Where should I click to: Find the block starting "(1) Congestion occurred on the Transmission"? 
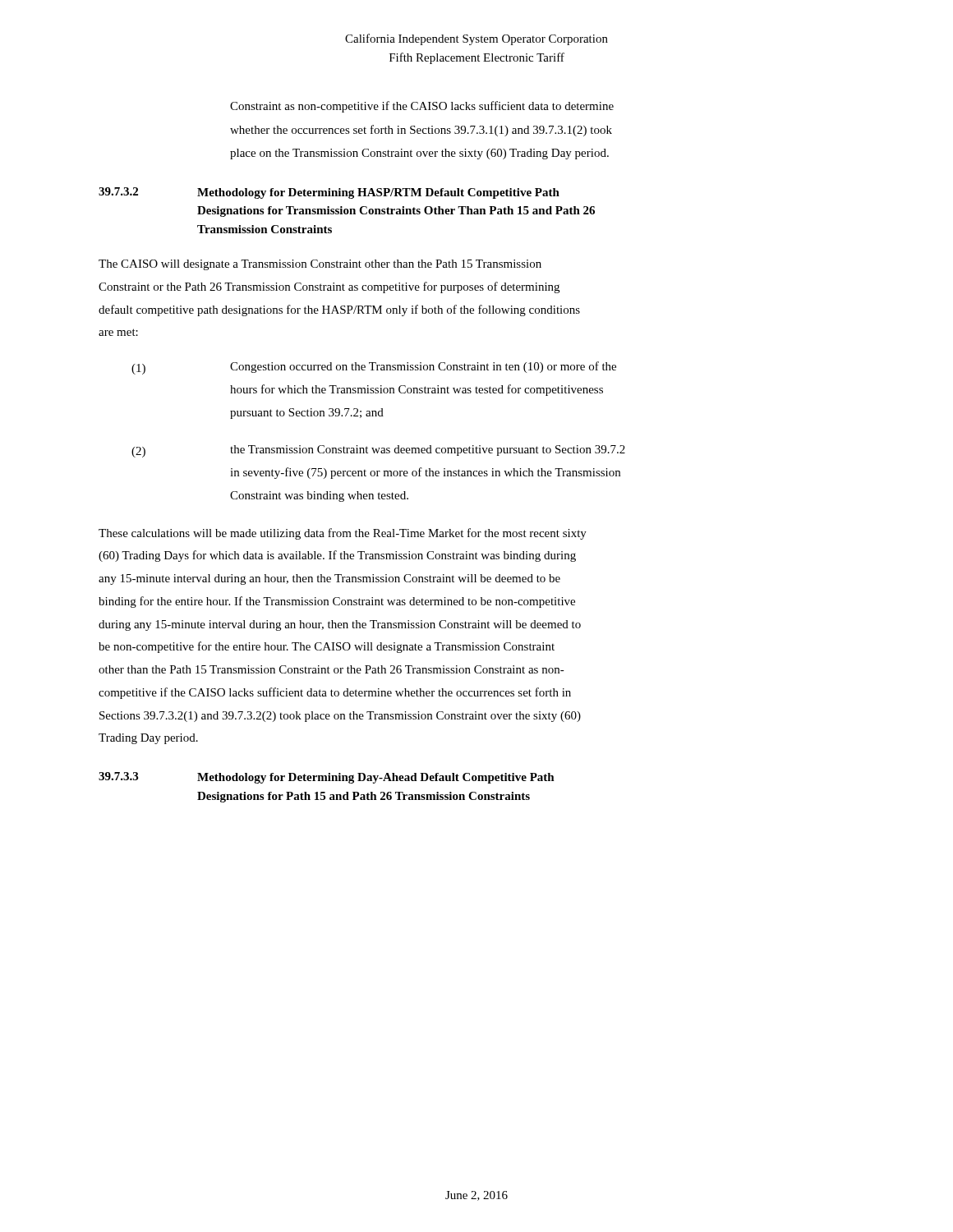pos(476,390)
